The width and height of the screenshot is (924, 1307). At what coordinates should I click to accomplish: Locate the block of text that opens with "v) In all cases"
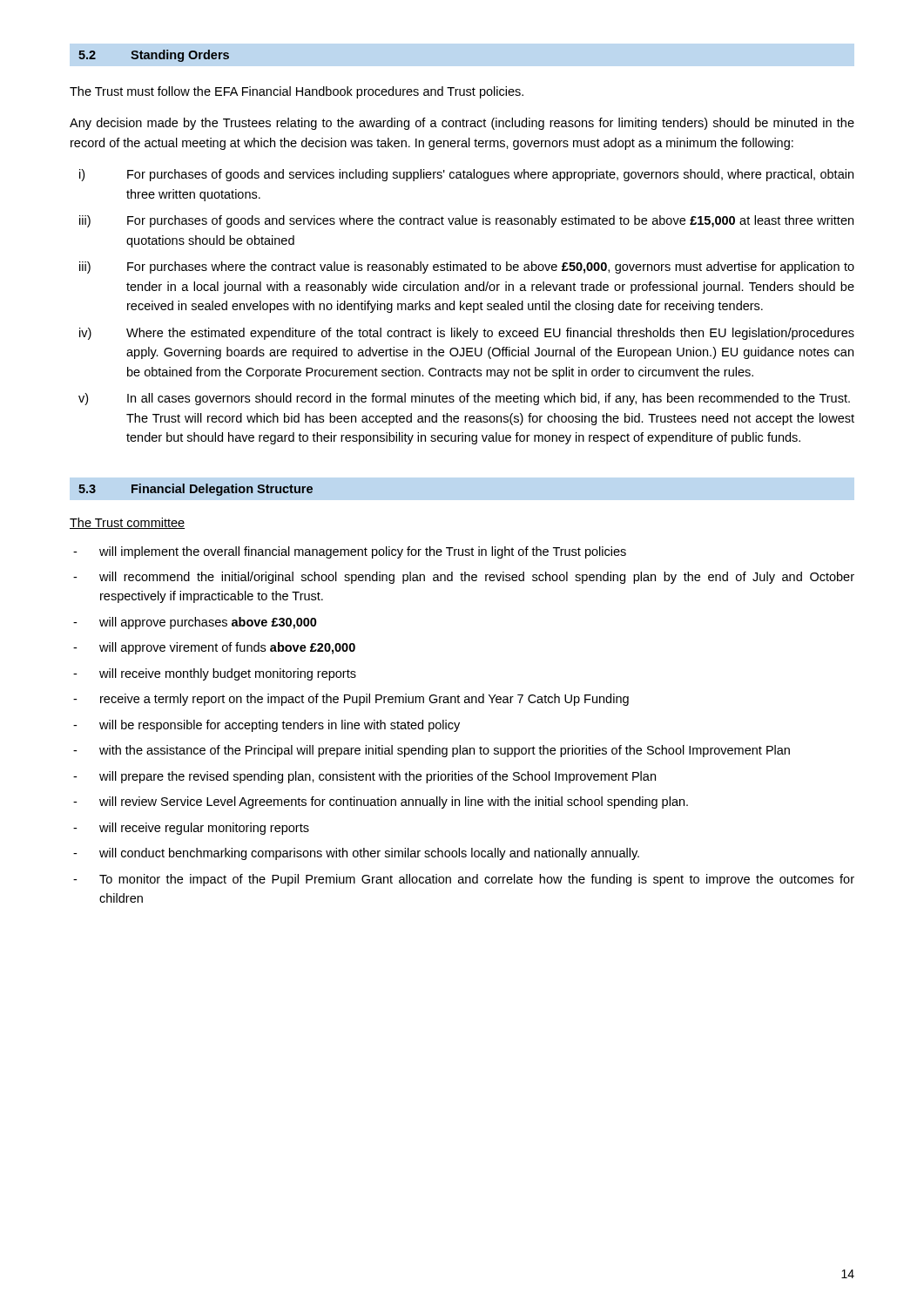(462, 418)
